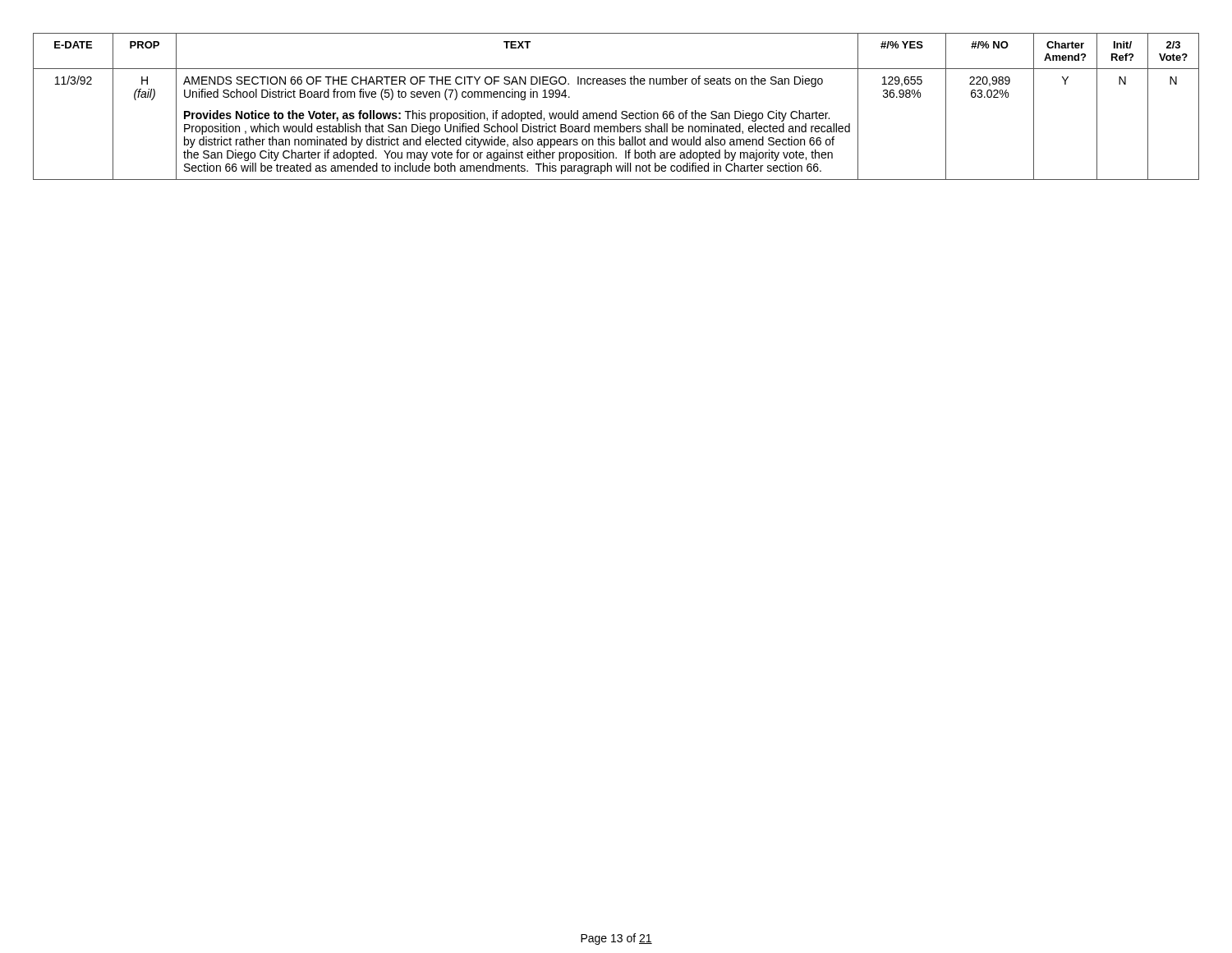The image size is (1232, 953).
Task: Select the table that reads "129,655 36.98%"
Action: click(x=616, y=106)
